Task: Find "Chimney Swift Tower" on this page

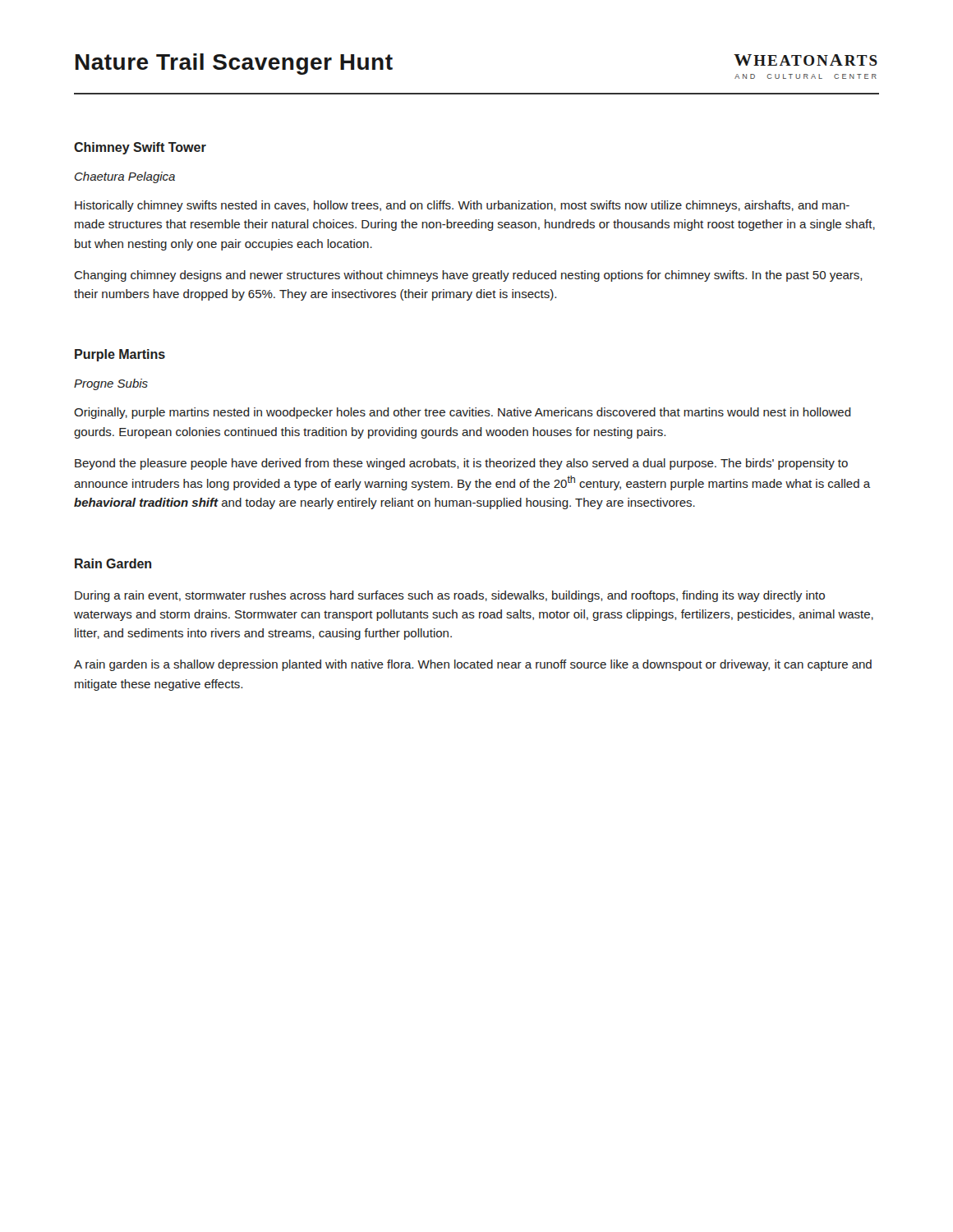Action: coord(140,148)
